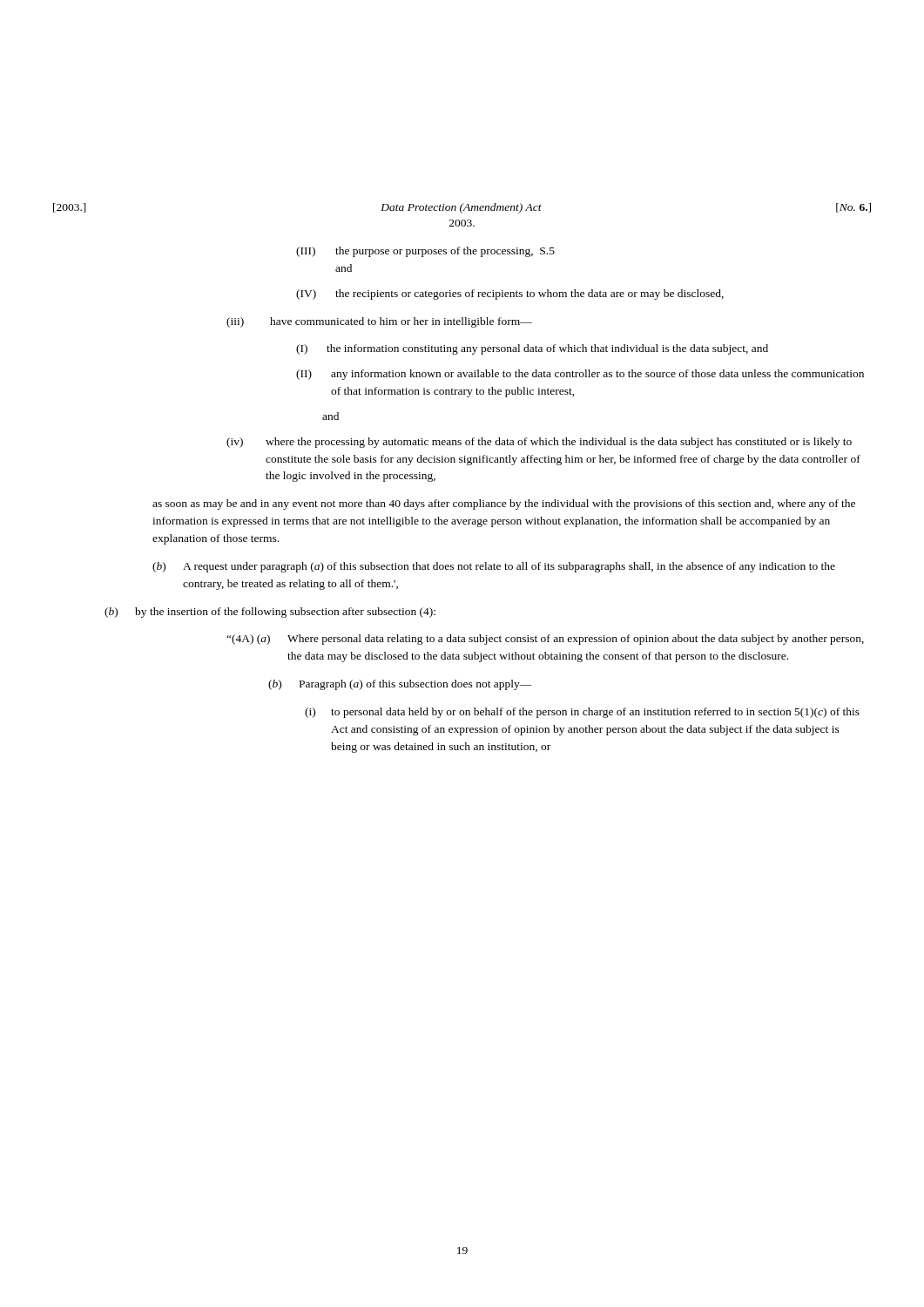Where is the passage that starts "(I)the information constituting any personal data of"?
The height and width of the screenshot is (1307, 924).
coord(582,349)
